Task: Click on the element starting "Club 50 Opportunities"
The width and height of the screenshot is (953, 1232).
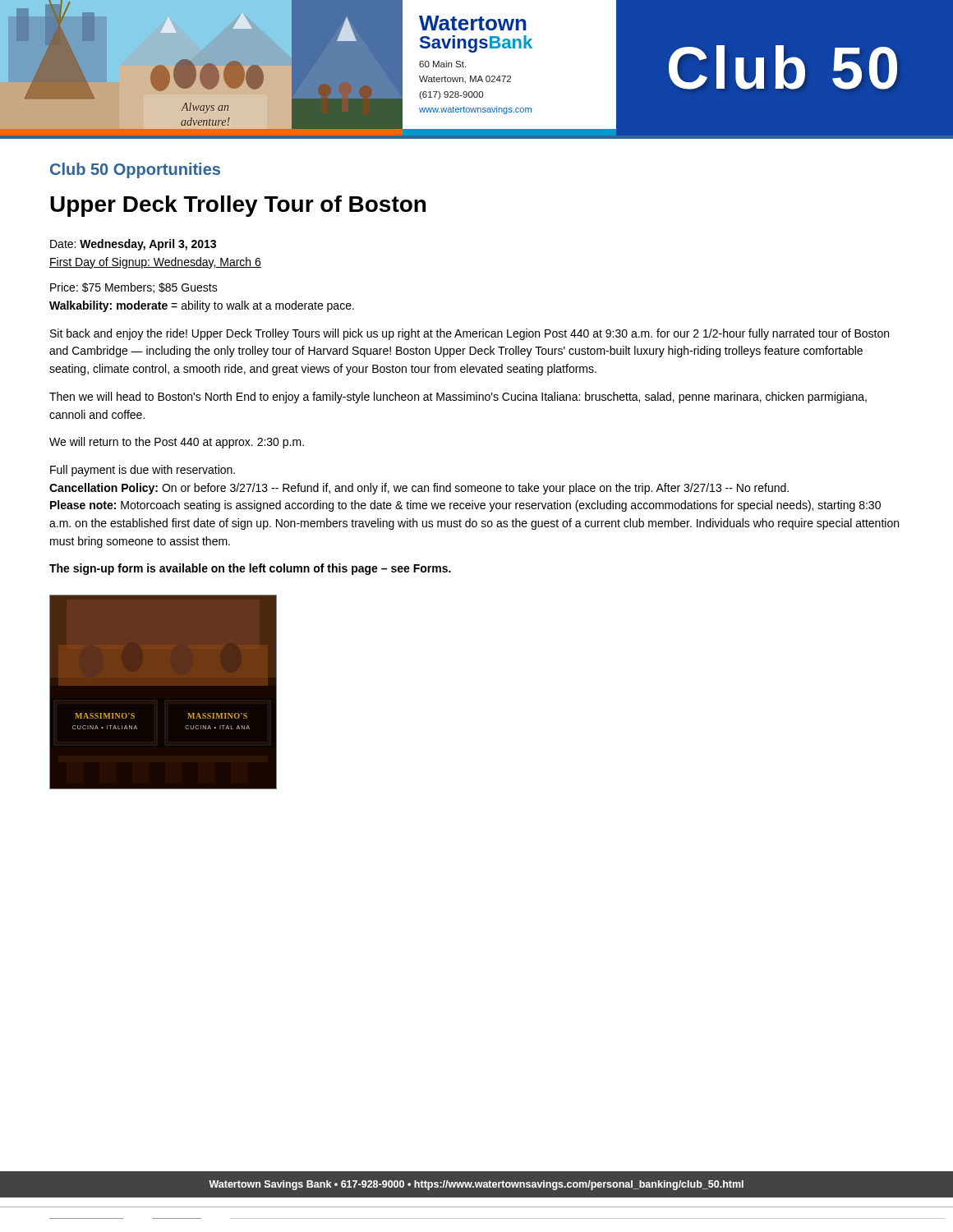Action: coord(135,169)
